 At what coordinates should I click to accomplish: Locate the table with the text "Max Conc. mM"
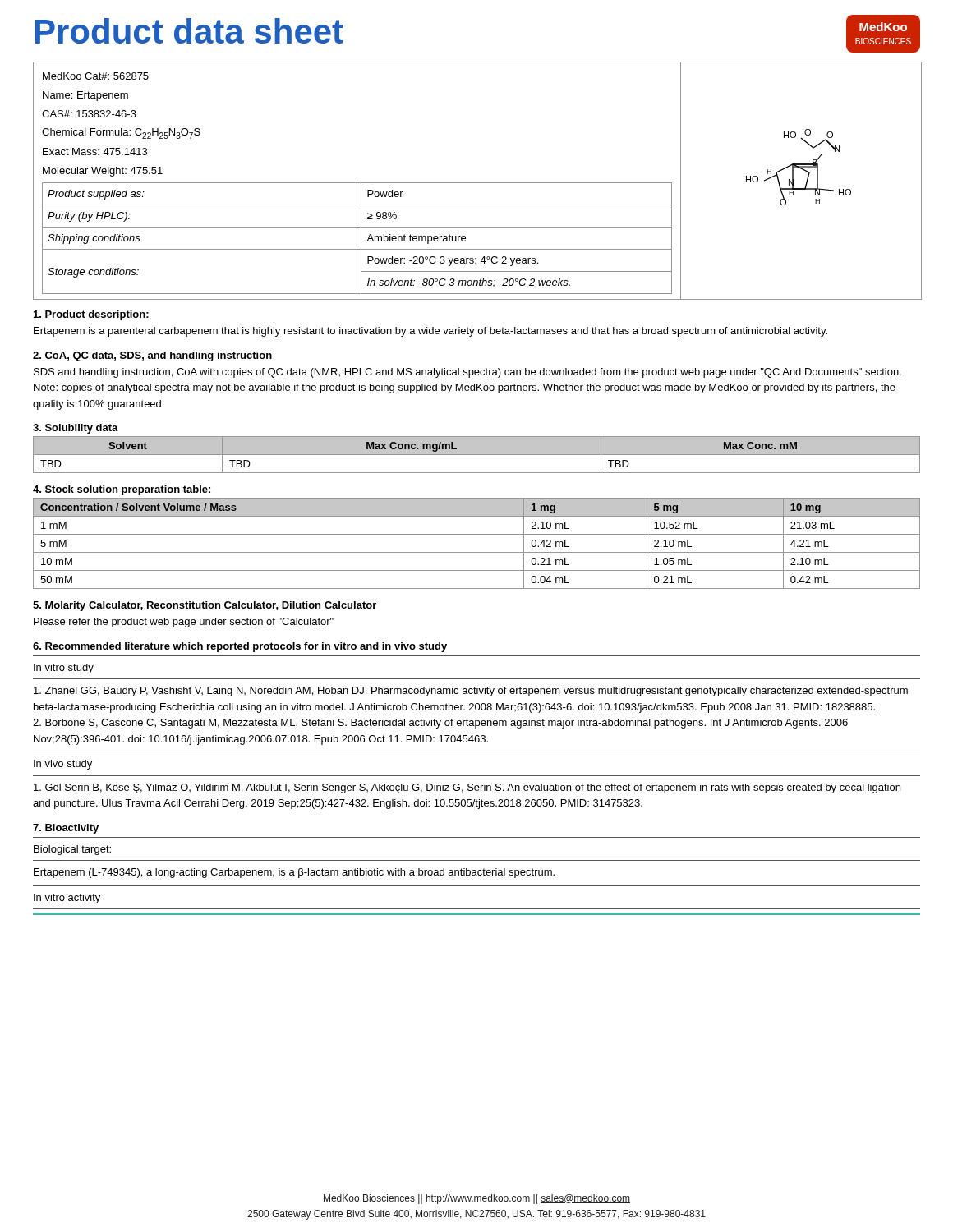click(x=476, y=455)
